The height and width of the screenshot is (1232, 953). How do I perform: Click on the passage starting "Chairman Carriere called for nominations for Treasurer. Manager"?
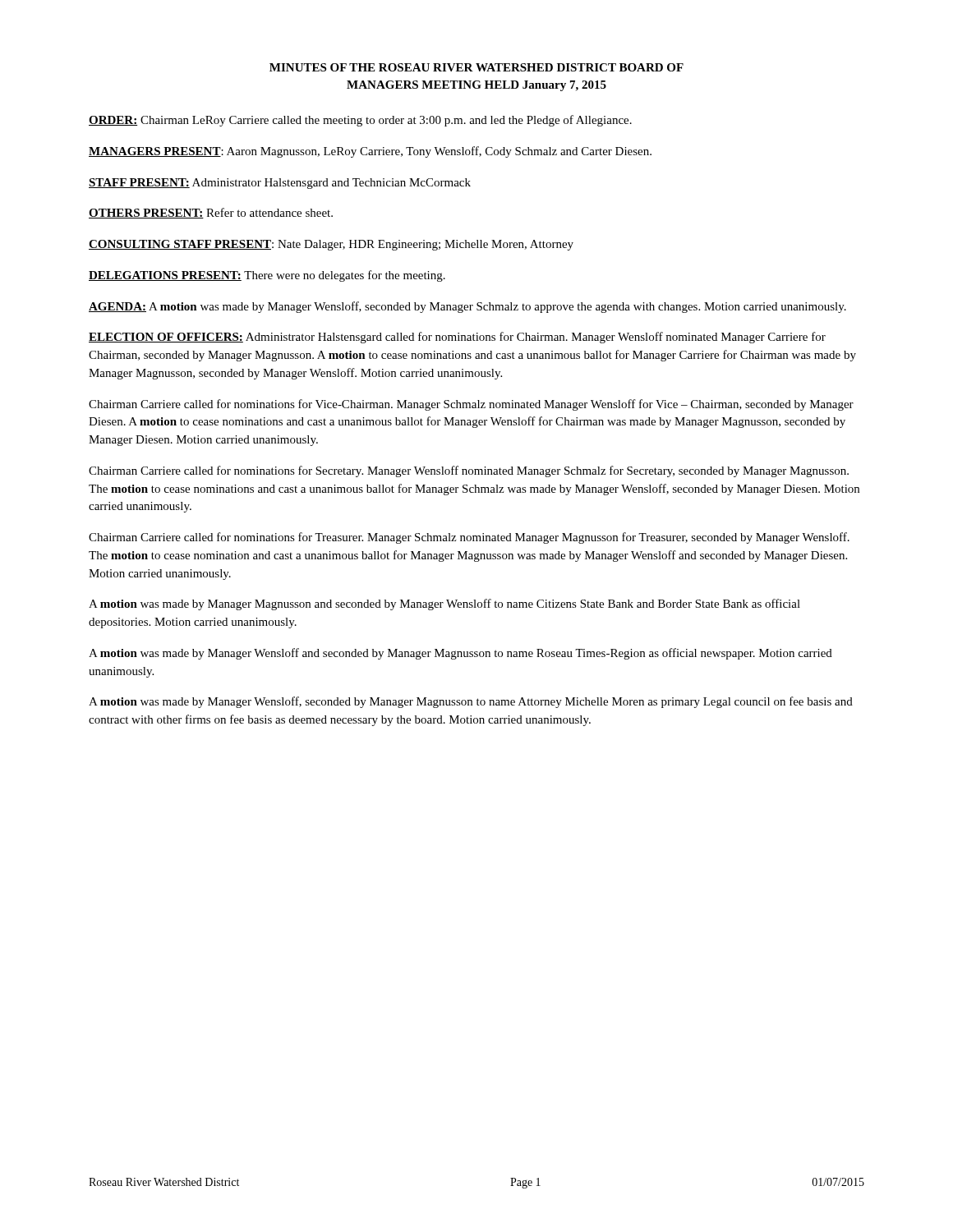pos(469,555)
